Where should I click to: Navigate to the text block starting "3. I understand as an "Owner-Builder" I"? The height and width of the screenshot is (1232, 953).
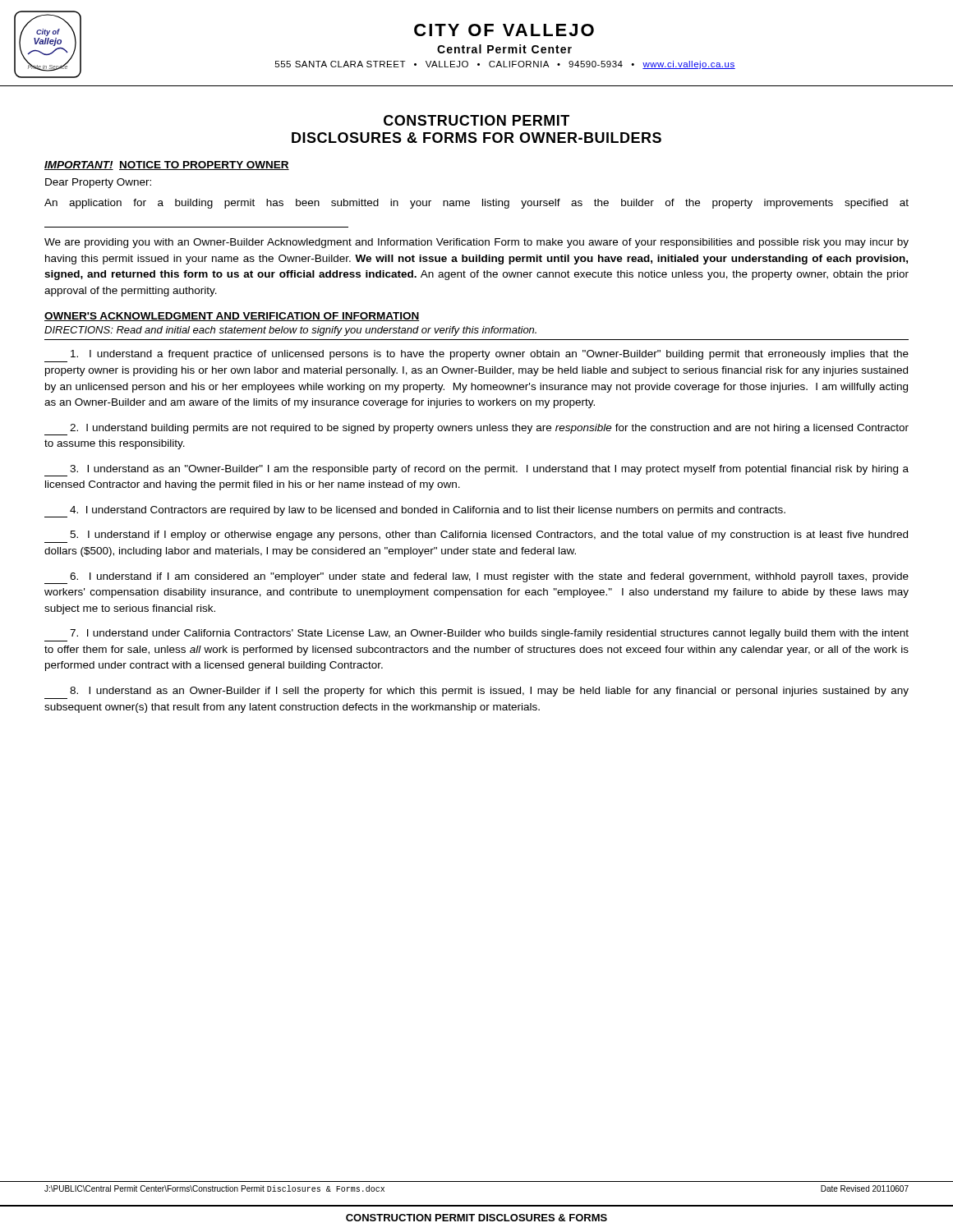pyautogui.click(x=476, y=475)
